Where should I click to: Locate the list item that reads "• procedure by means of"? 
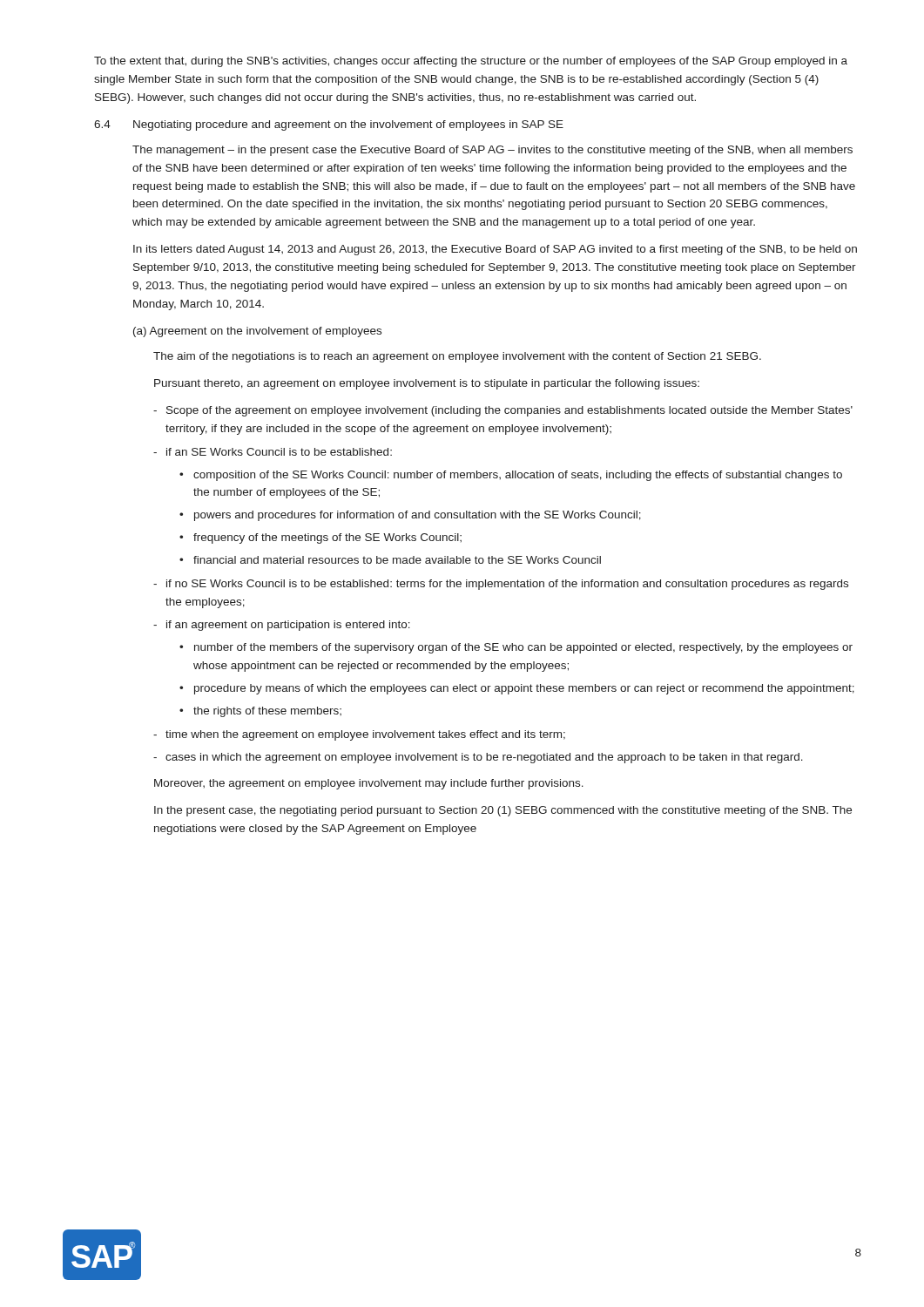point(520,689)
